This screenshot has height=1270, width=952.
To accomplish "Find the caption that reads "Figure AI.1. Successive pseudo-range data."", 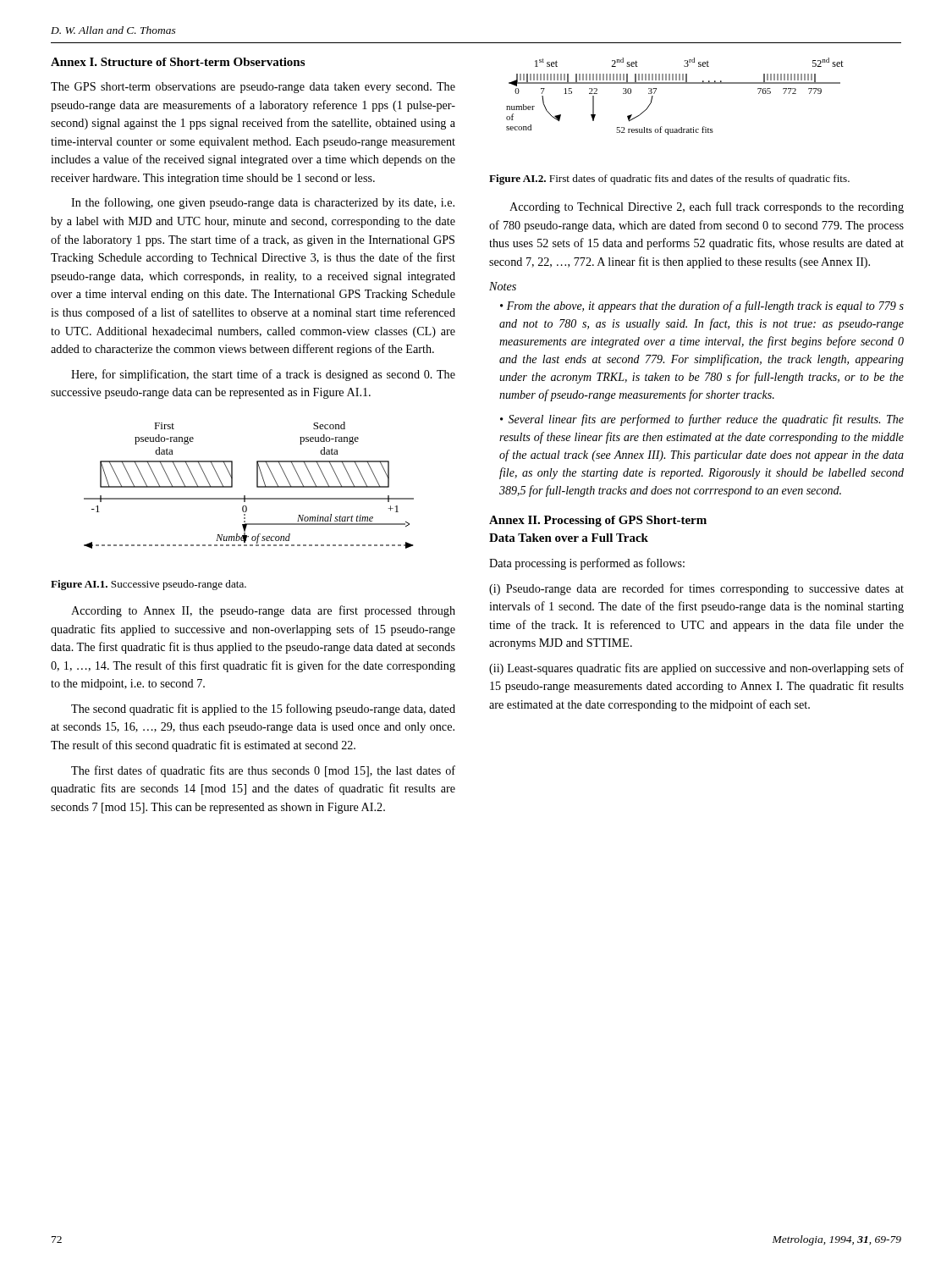I will [x=149, y=584].
